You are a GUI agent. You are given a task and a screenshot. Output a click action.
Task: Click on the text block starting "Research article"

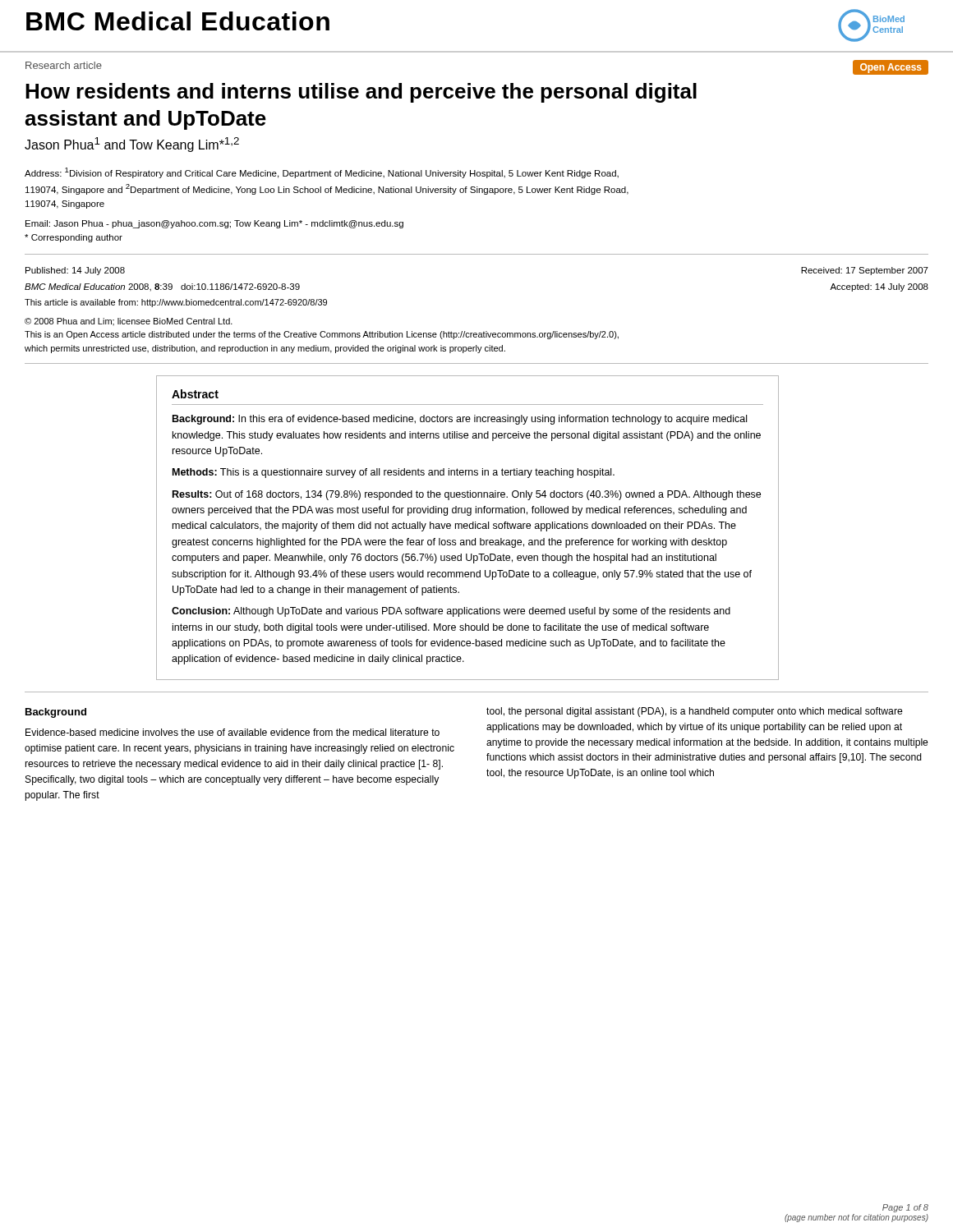(x=63, y=65)
